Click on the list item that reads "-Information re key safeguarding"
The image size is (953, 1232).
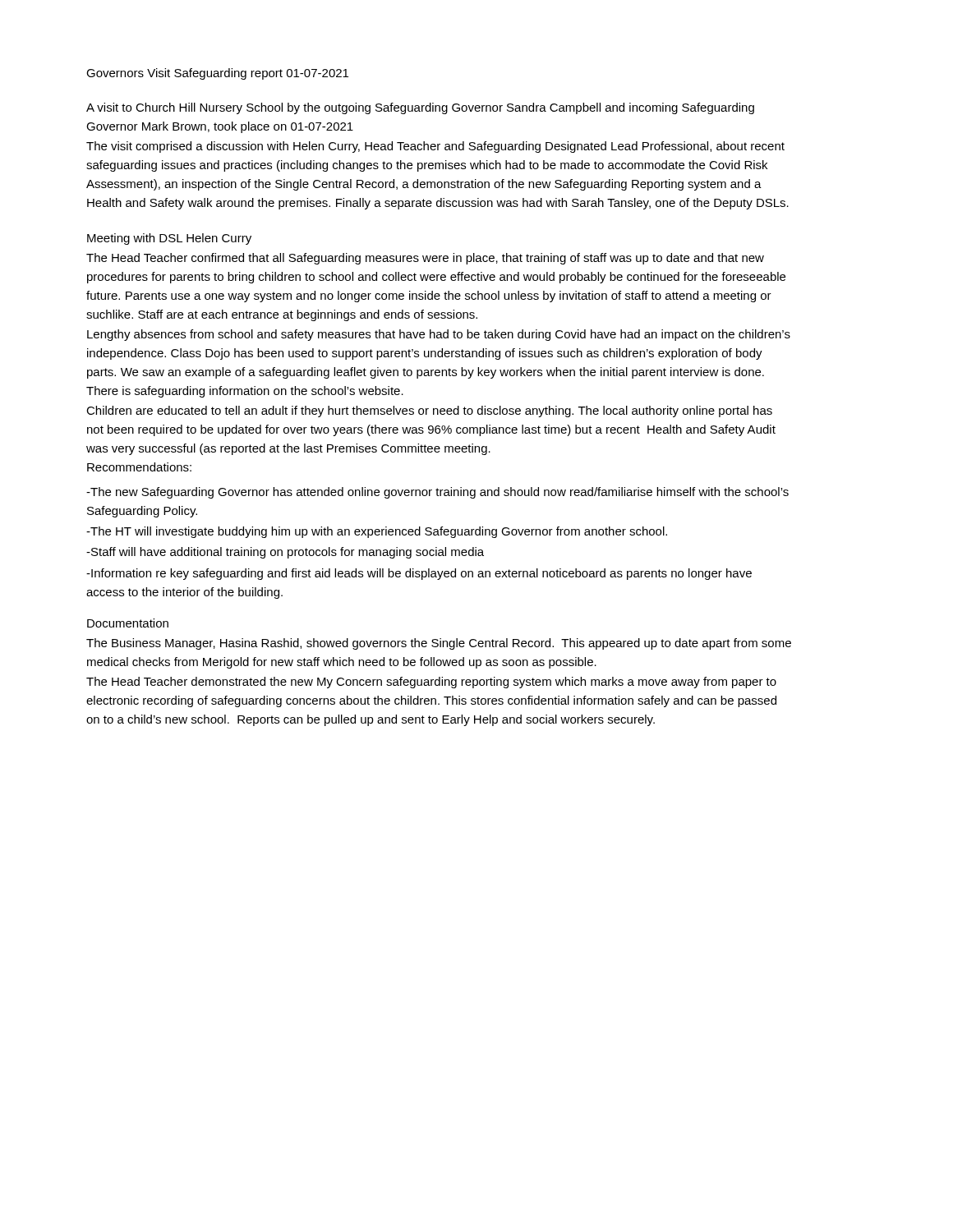[419, 582]
